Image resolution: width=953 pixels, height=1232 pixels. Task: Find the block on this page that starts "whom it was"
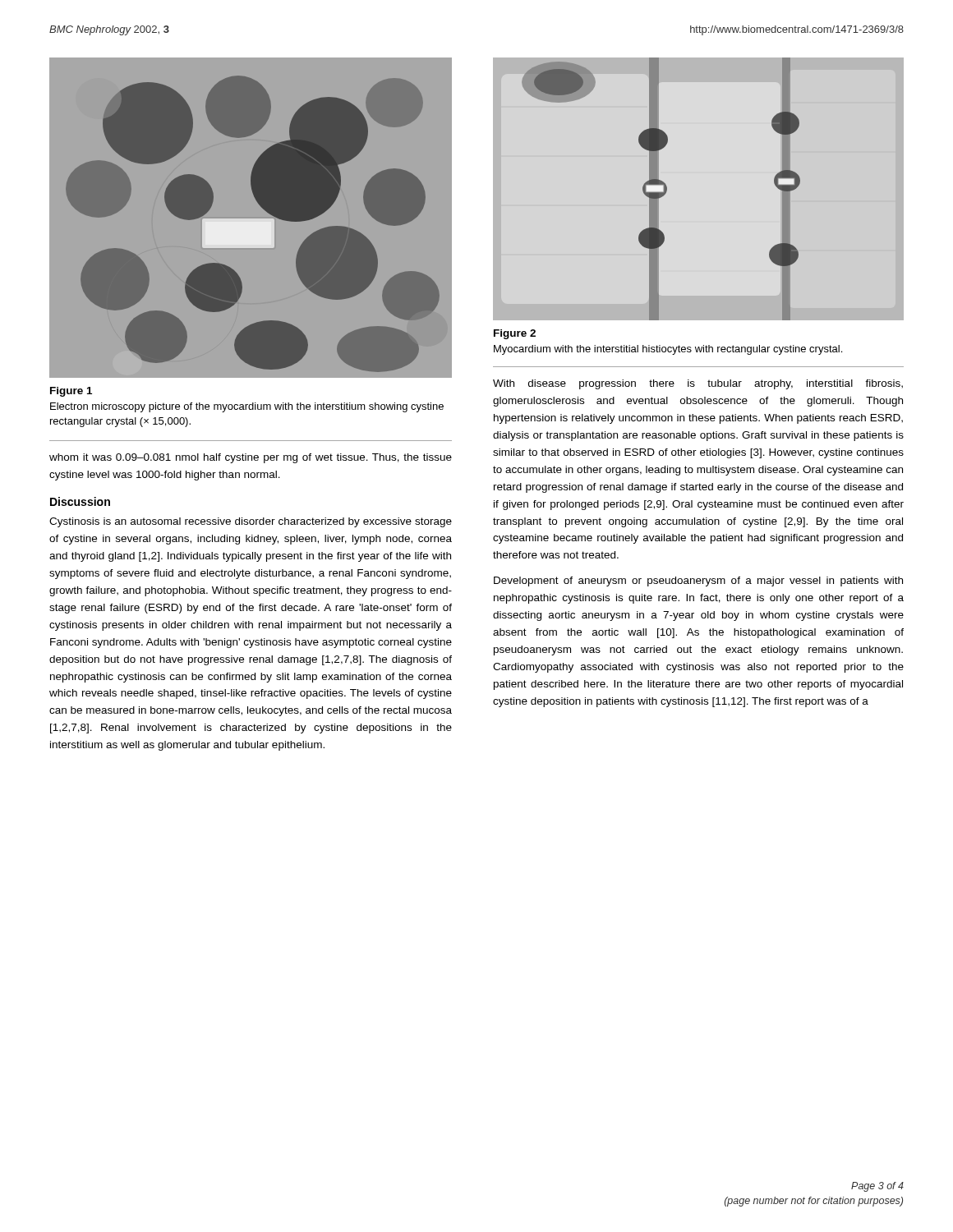tap(251, 466)
